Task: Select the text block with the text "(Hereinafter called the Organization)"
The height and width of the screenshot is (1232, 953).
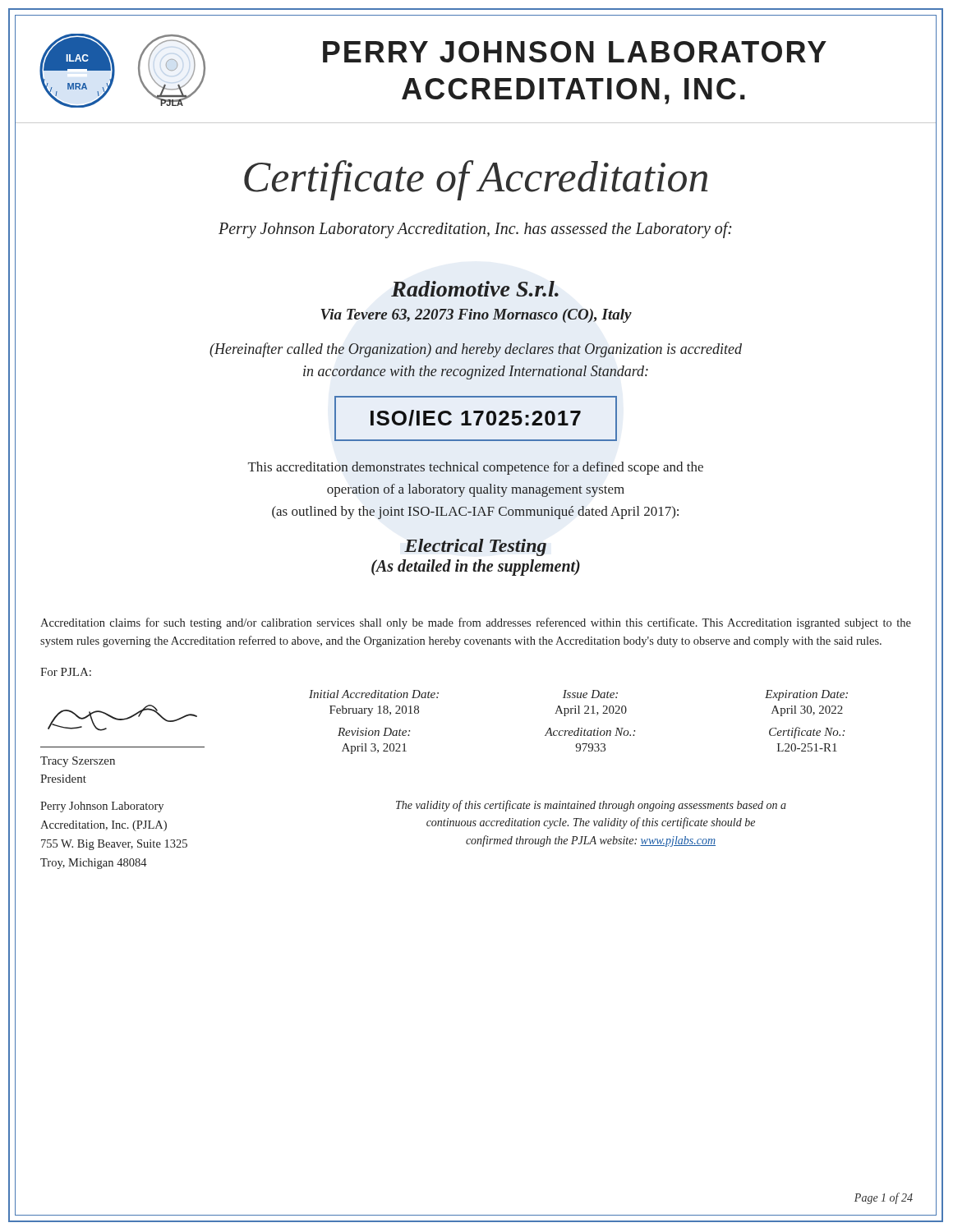Action: tap(476, 360)
